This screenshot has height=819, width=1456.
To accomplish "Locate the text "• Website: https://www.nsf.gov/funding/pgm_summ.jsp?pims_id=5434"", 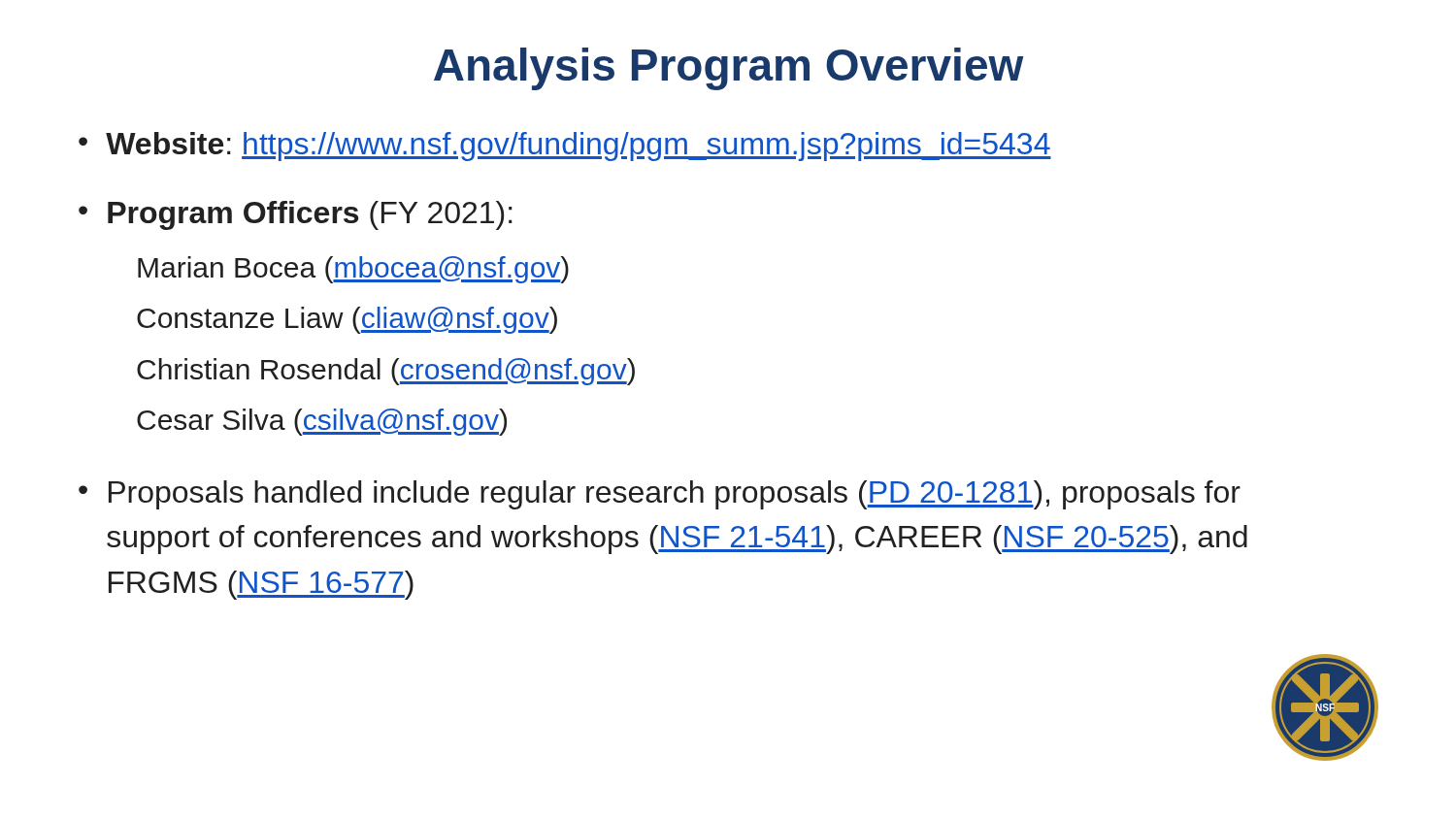I will [x=564, y=144].
